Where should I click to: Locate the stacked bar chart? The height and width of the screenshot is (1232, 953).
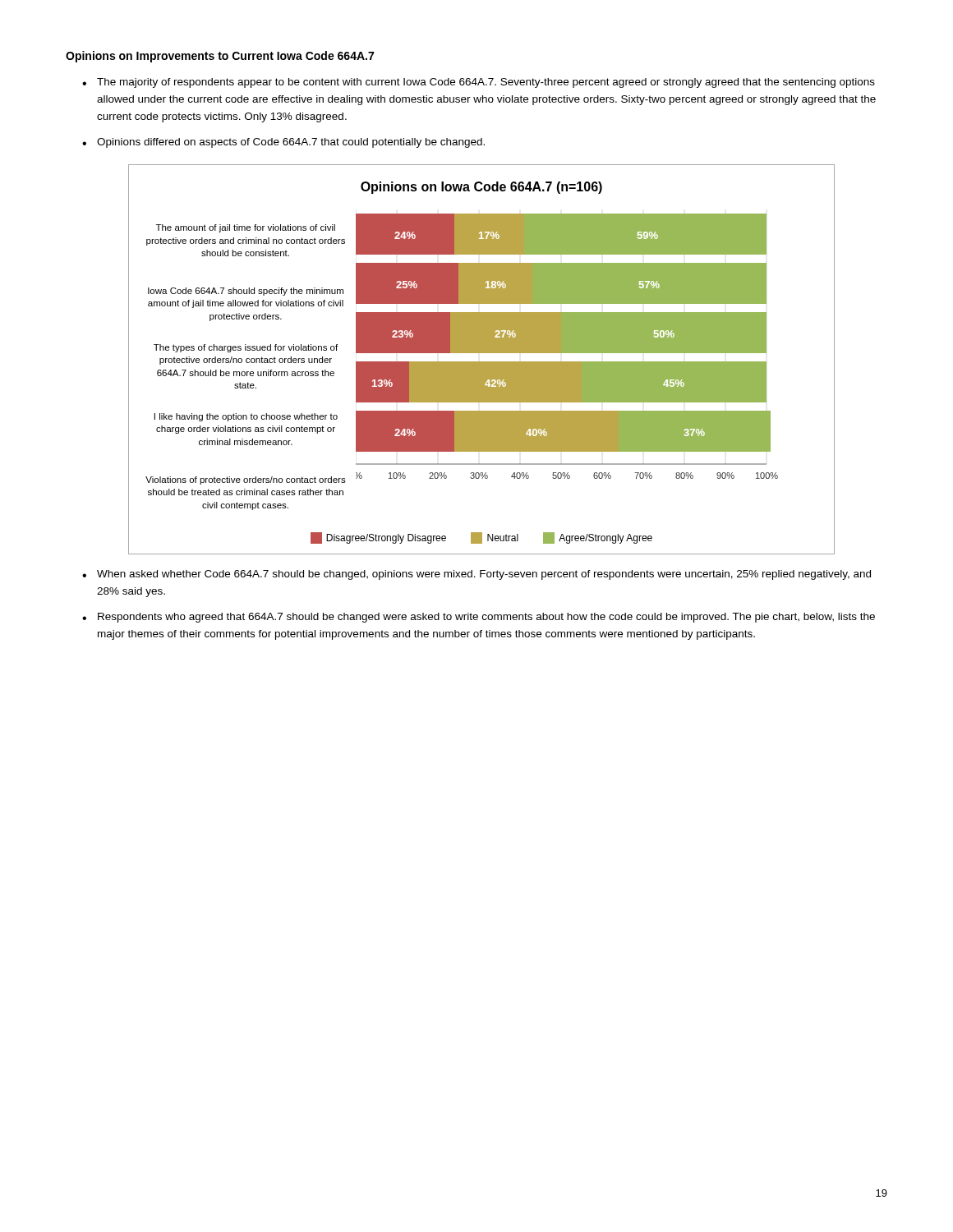tap(492, 359)
